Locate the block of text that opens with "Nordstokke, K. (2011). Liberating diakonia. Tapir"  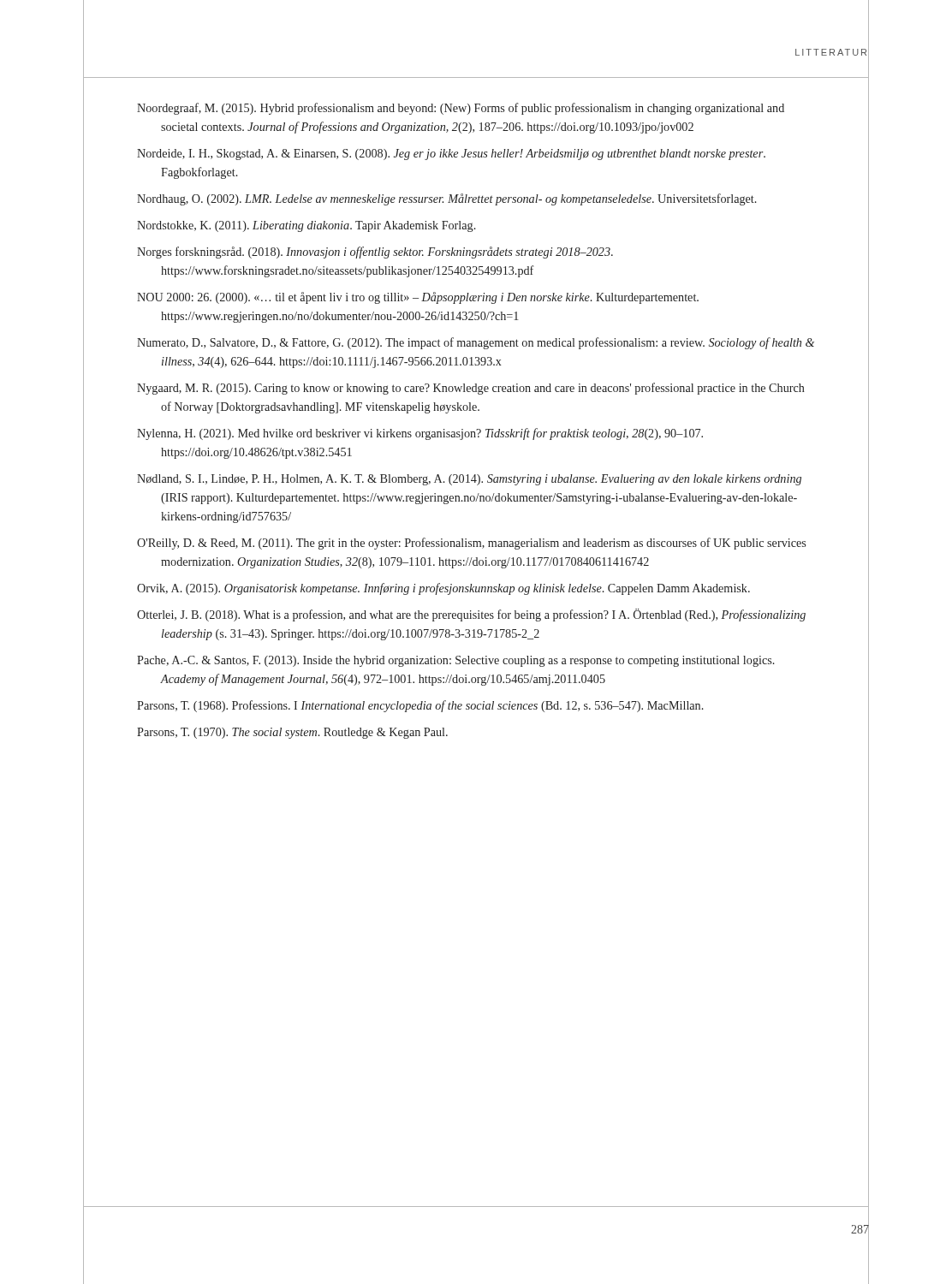coord(307,225)
